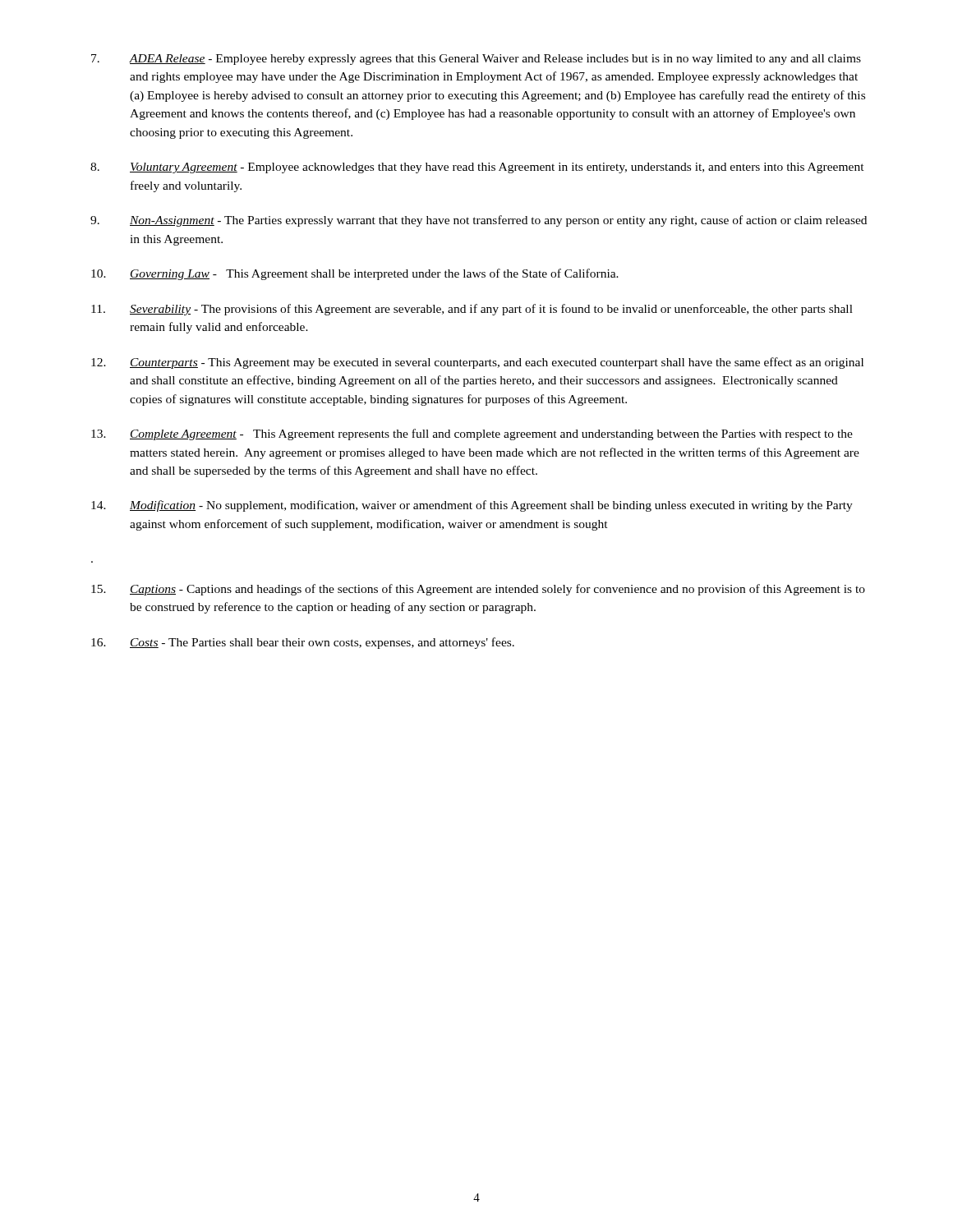
Task: Navigate to the region starting "15. Captions - Captions and headings of"
Action: (x=481, y=598)
